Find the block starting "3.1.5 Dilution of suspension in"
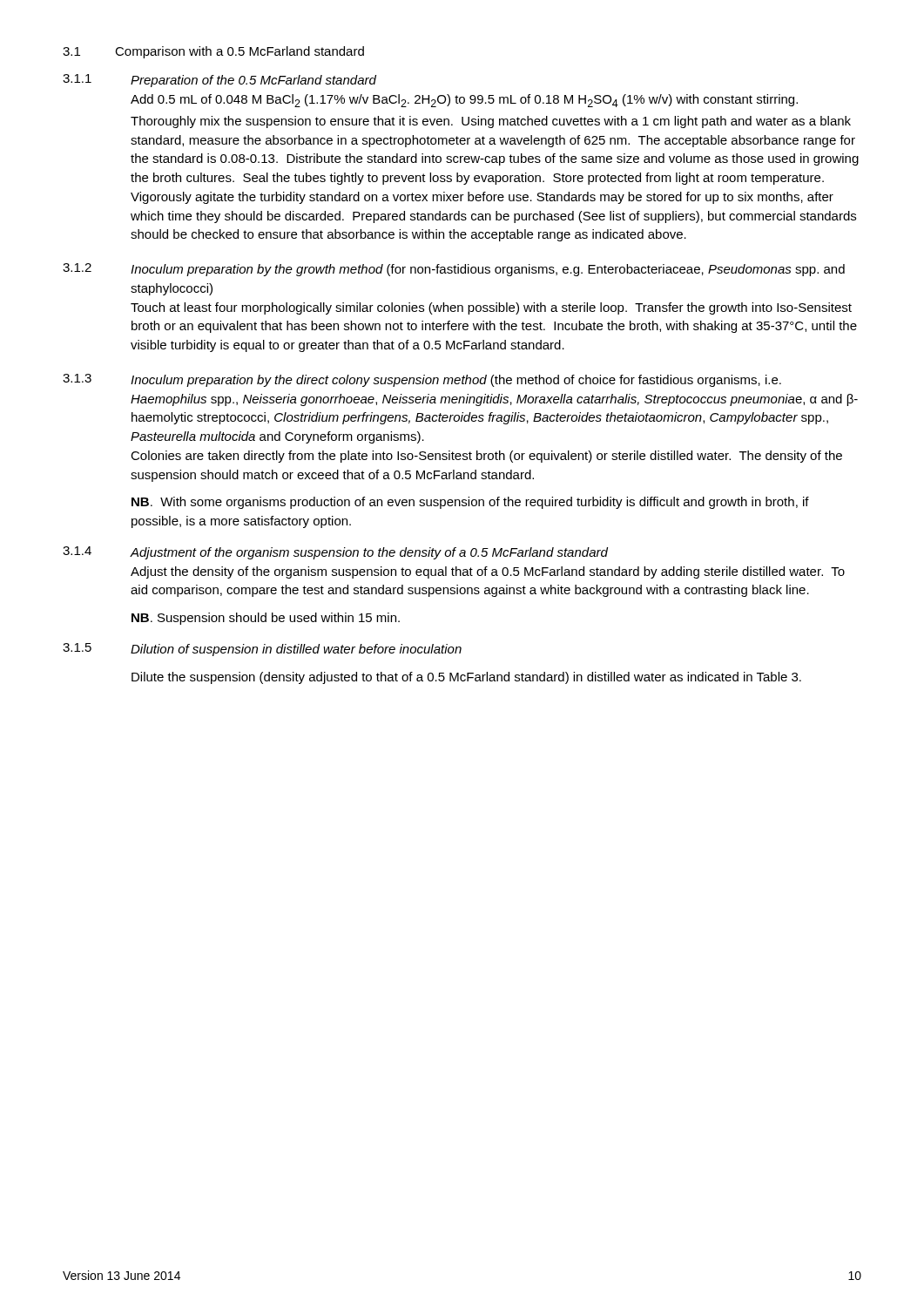924x1307 pixels. point(462,663)
